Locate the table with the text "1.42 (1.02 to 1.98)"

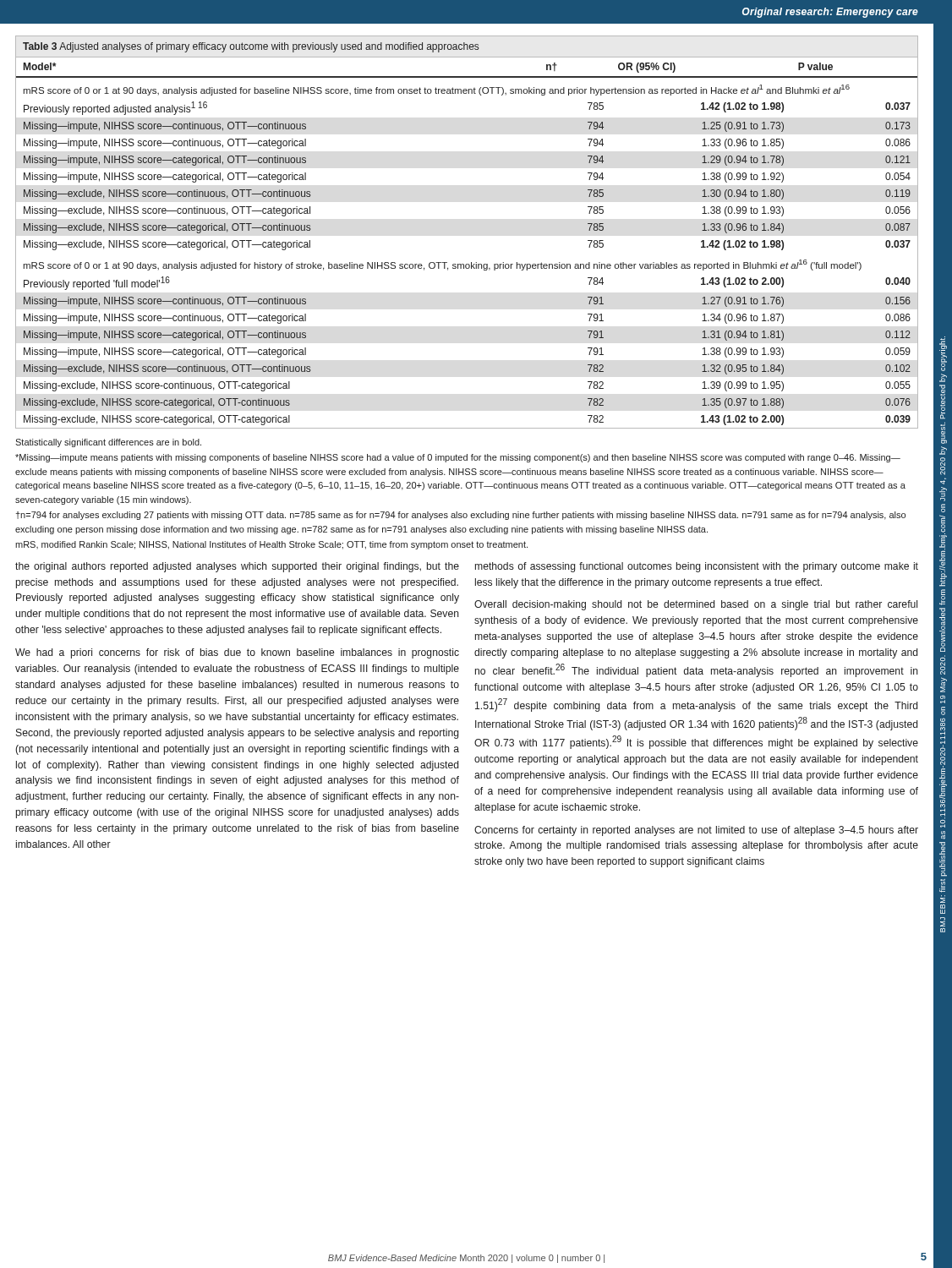467,232
